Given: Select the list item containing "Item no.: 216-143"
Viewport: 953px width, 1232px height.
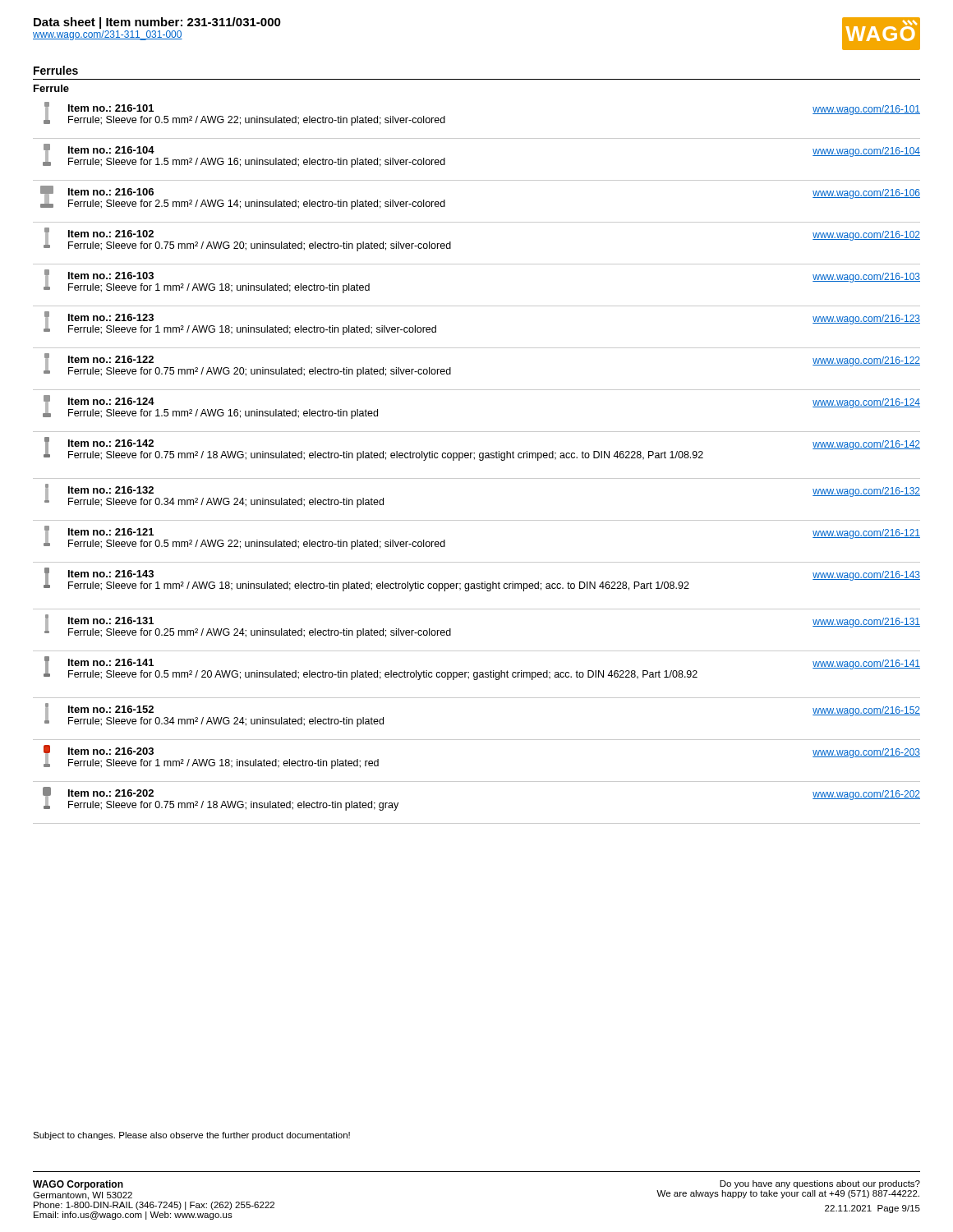Looking at the screenshot, I should pos(476,579).
